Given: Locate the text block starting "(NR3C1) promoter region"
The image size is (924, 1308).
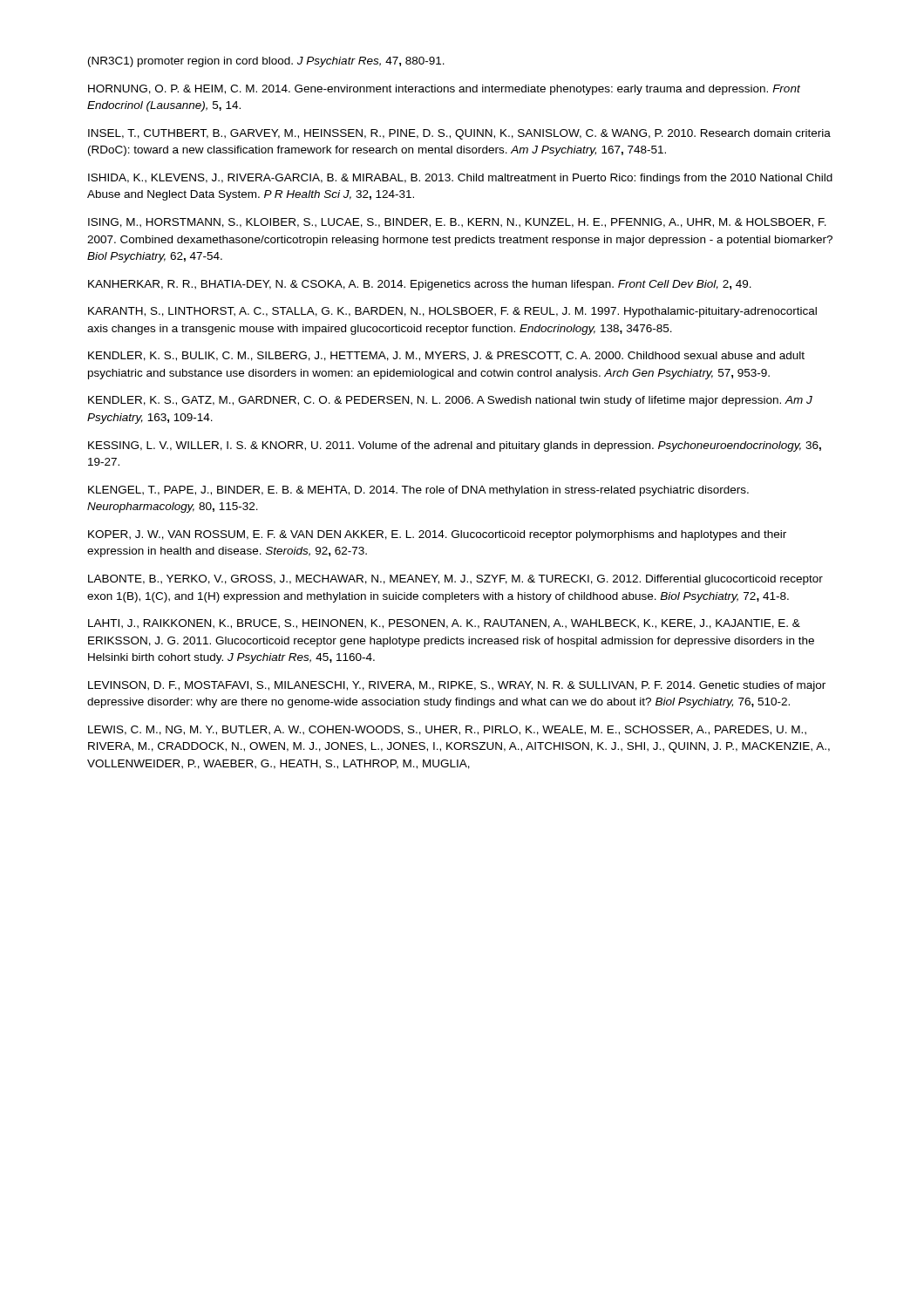Looking at the screenshot, I should (266, 61).
